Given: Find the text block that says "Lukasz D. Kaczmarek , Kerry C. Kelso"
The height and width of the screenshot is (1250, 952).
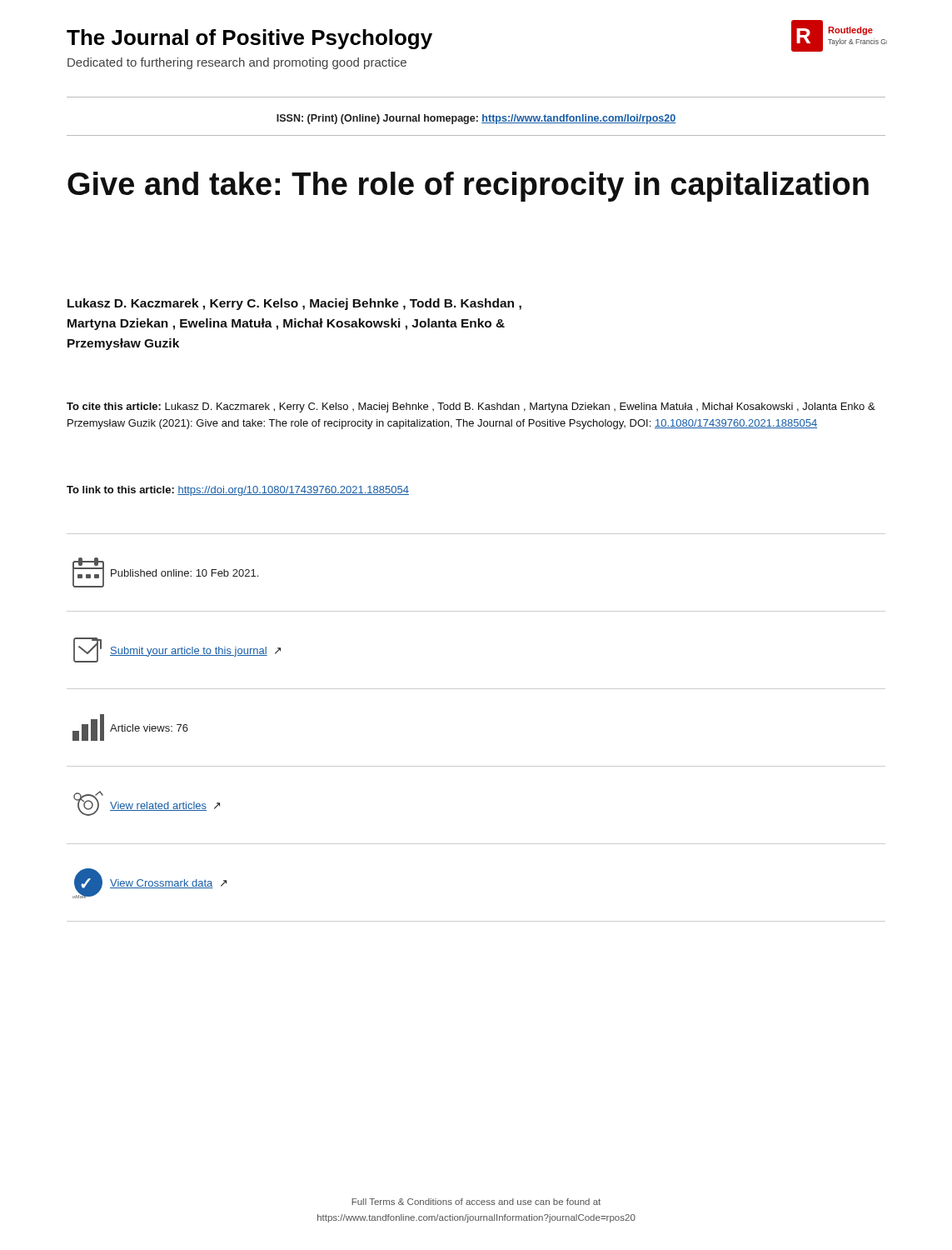Looking at the screenshot, I should tap(294, 323).
